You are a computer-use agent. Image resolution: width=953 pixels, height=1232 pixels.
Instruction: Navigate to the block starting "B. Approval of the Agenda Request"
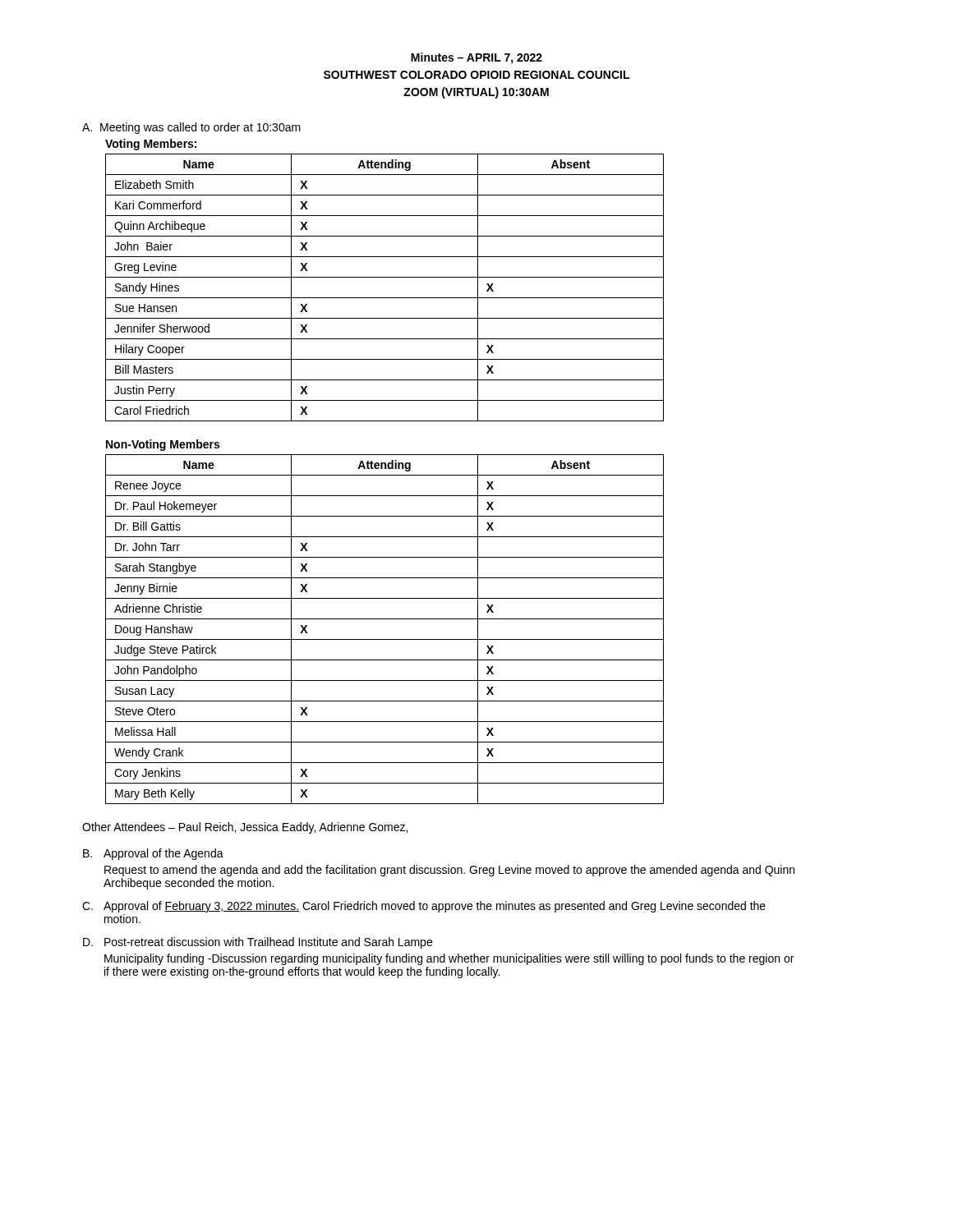442,870
